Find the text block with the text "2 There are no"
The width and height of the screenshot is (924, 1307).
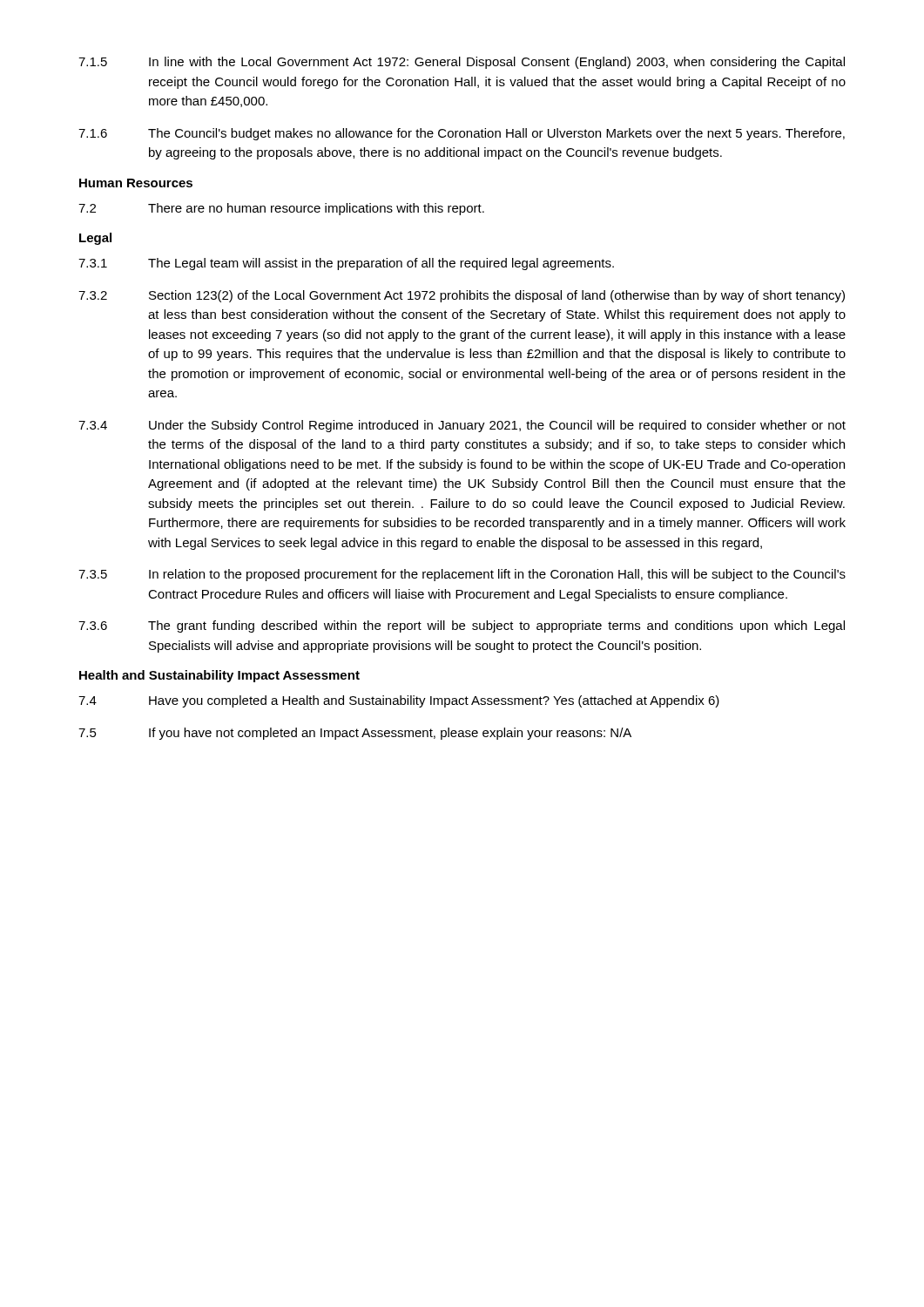[x=462, y=208]
